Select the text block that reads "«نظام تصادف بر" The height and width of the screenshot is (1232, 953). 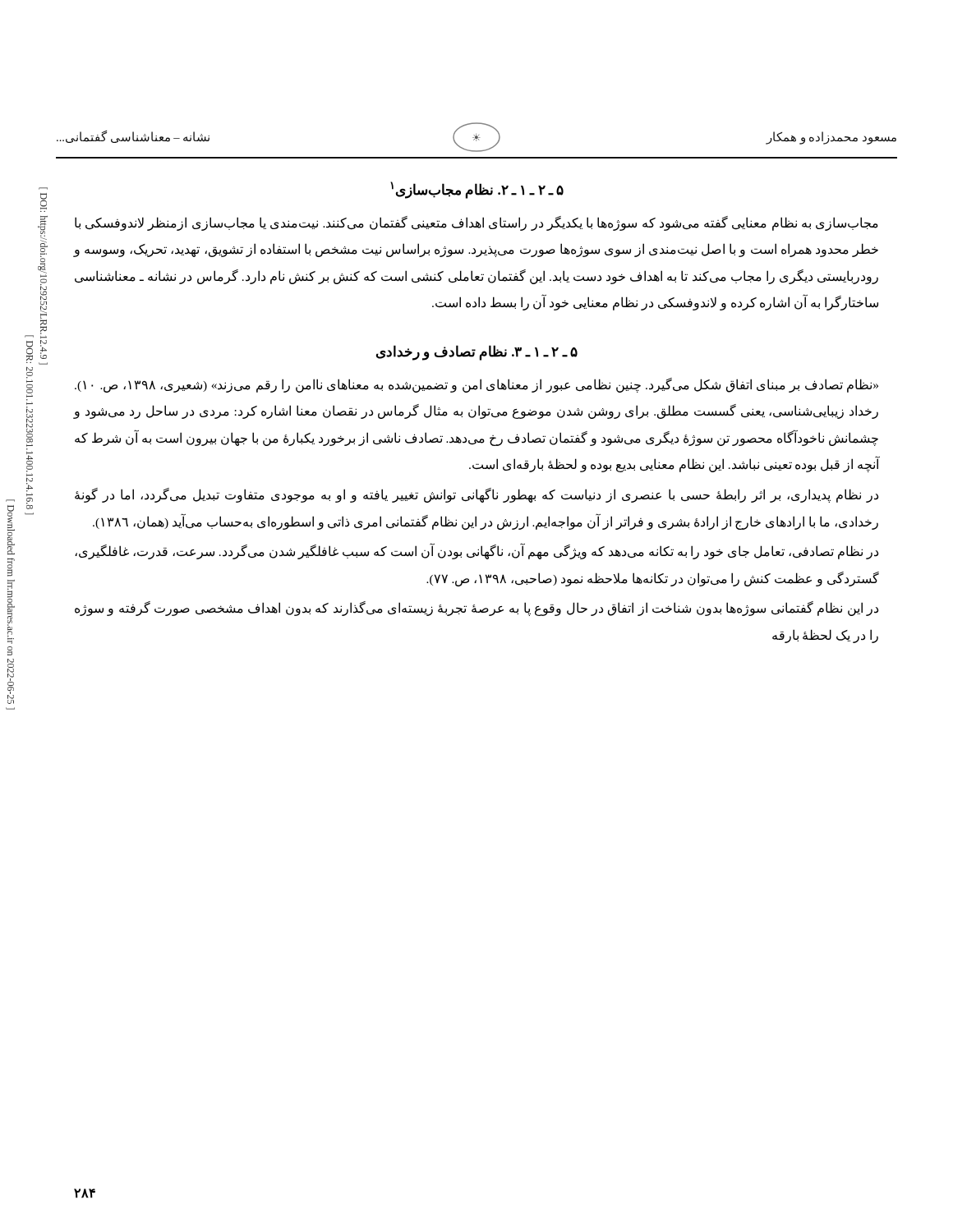[x=476, y=425]
